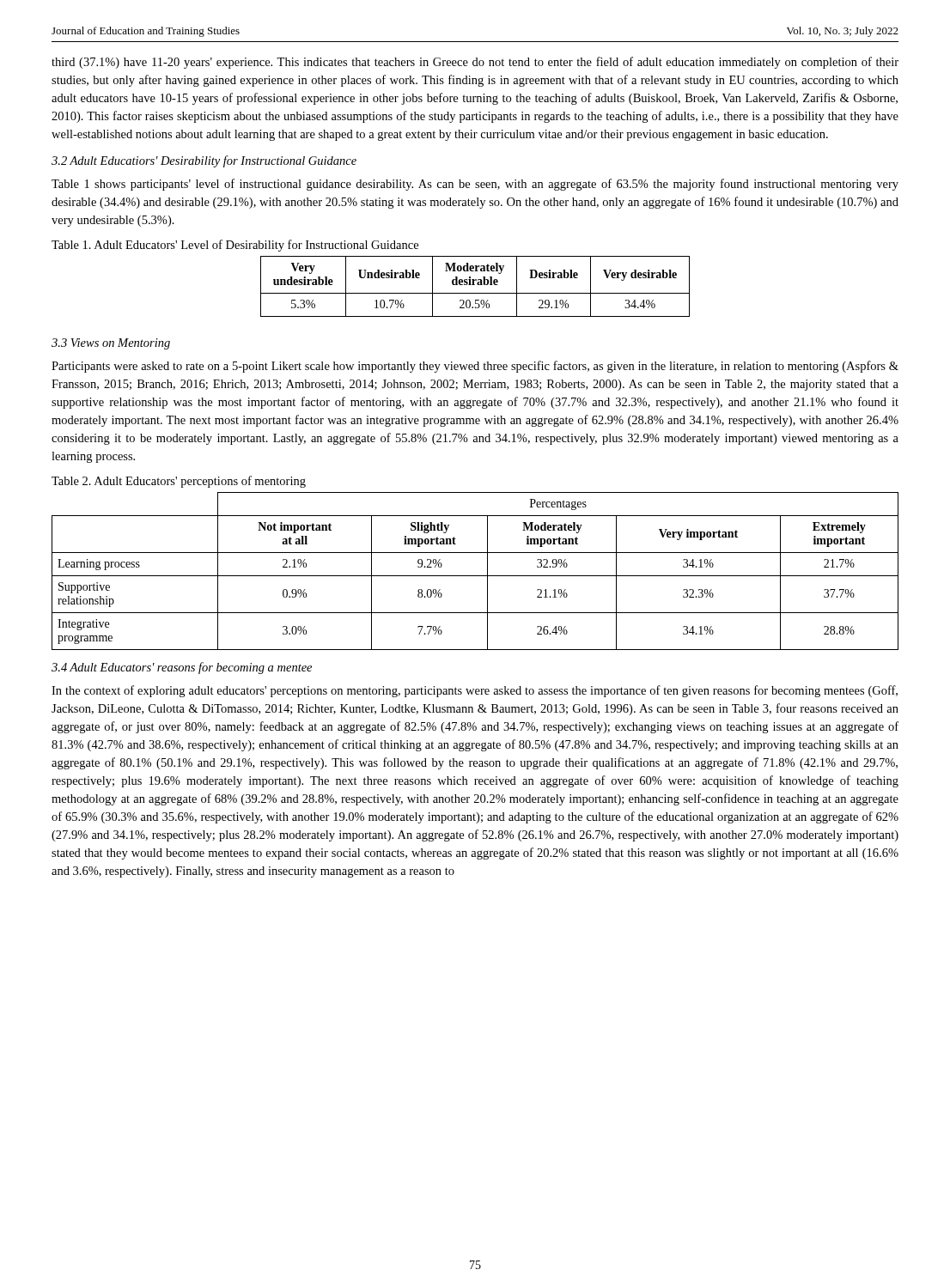Select the section header with the text "3.4 Adult Educators' reasons"
The width and height of the screenshot is (950, 1288).
(x=182, y=667)
